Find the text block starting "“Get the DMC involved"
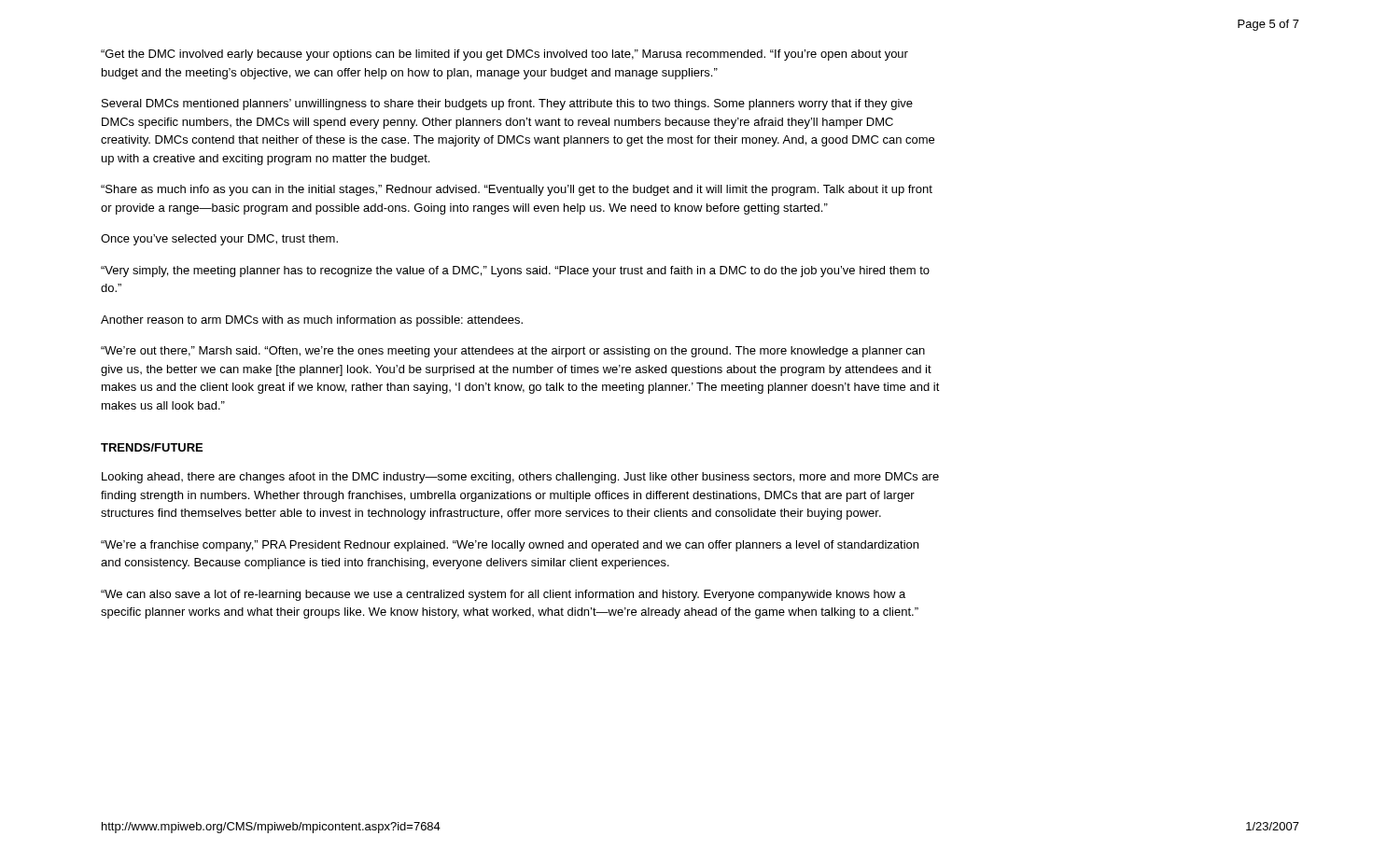The width and height of the screenshot is (1400, 850). (504, 63)
